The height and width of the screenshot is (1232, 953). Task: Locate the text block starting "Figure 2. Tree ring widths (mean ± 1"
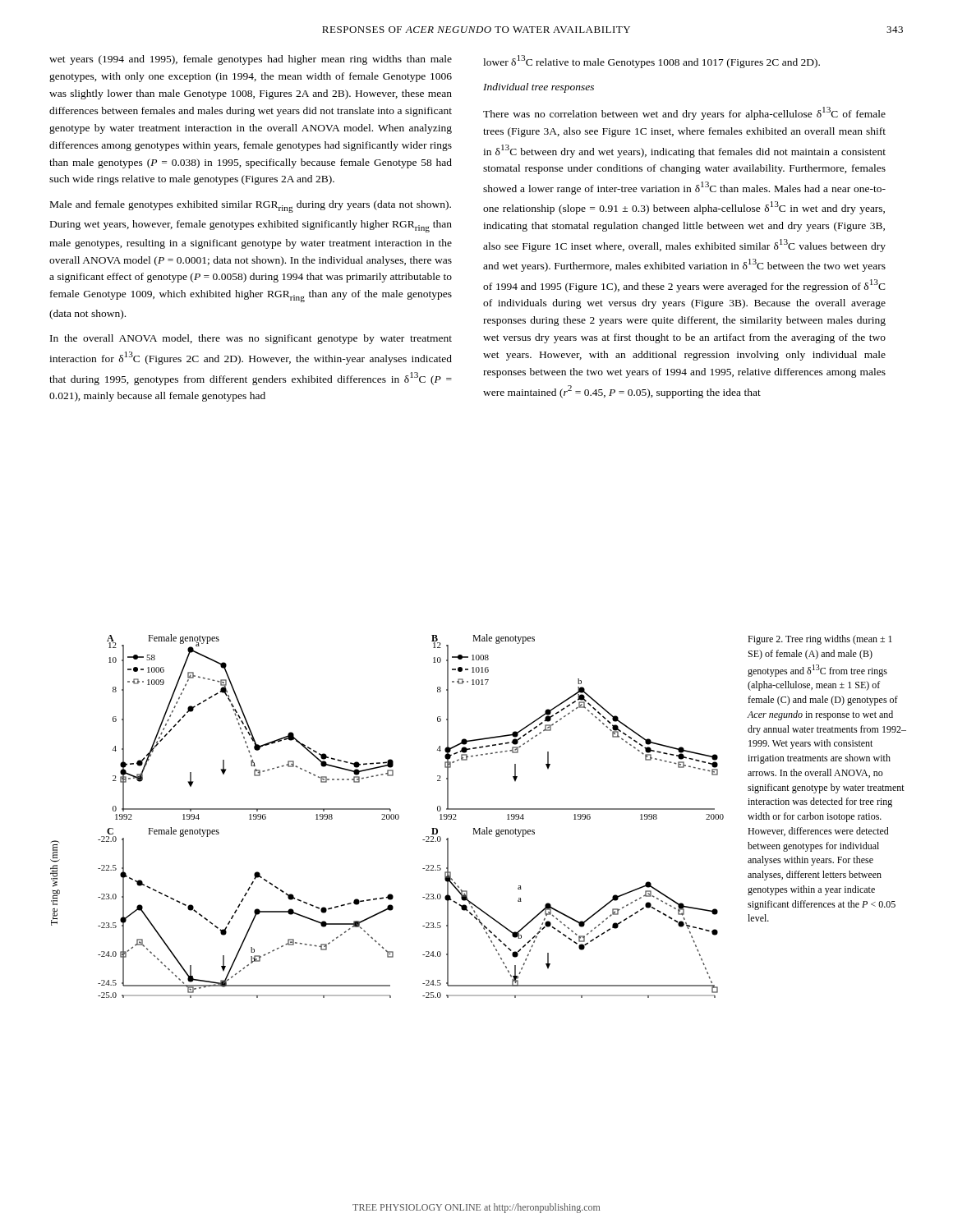point(827,779)
